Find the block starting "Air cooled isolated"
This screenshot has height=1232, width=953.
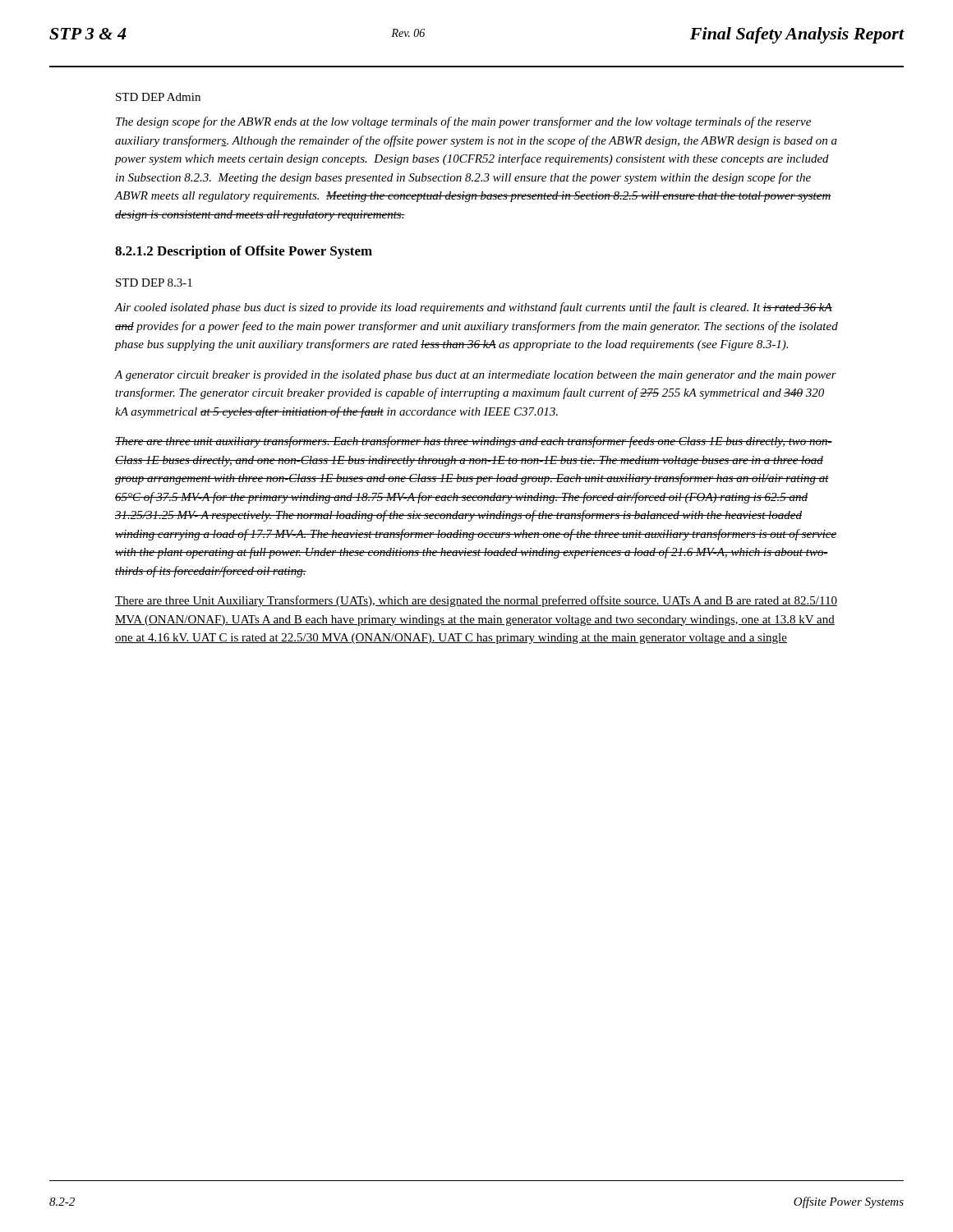pyautogui.click(x=476, y=326)
